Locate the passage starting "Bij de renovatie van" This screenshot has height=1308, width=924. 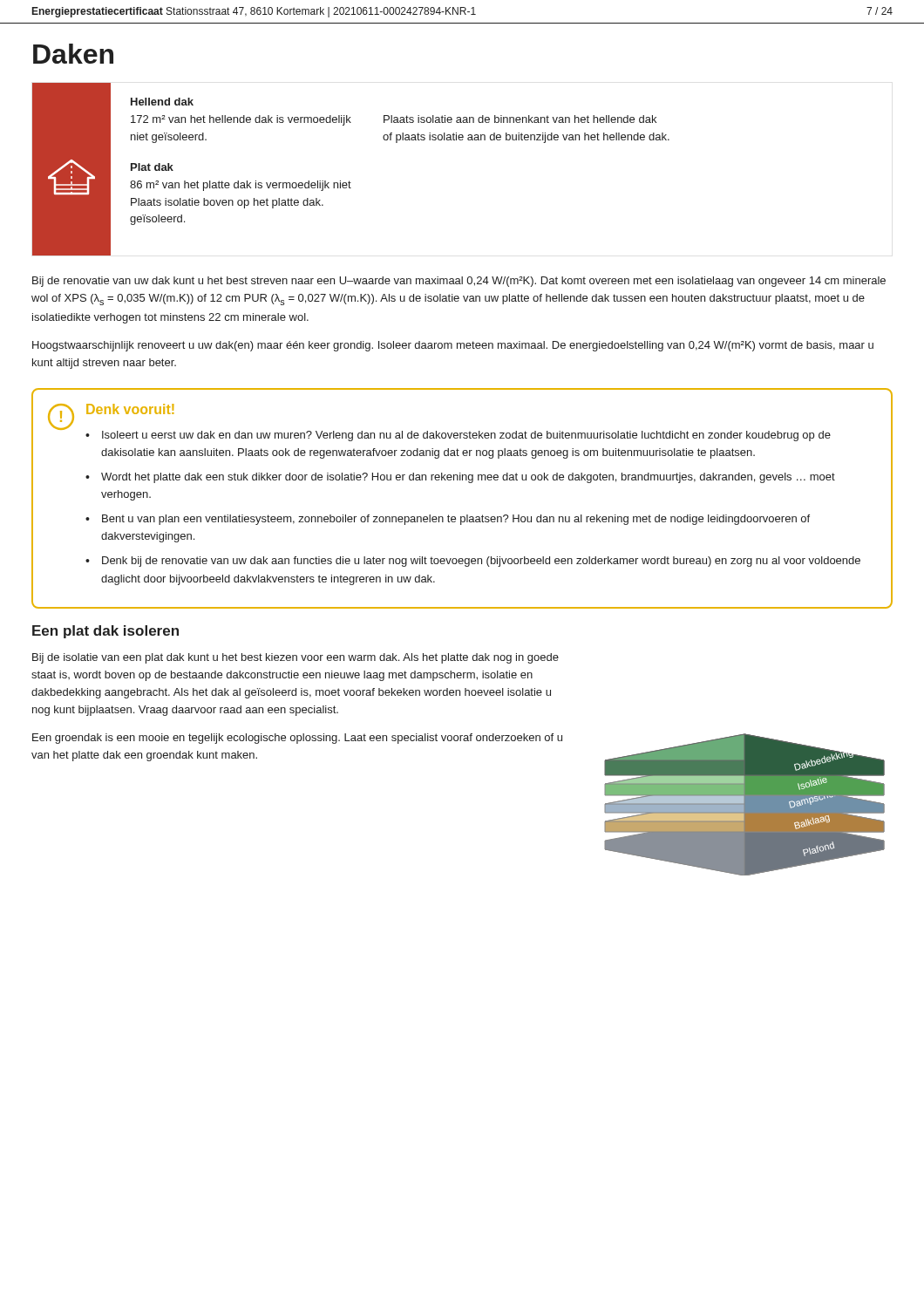pos(459,299)
